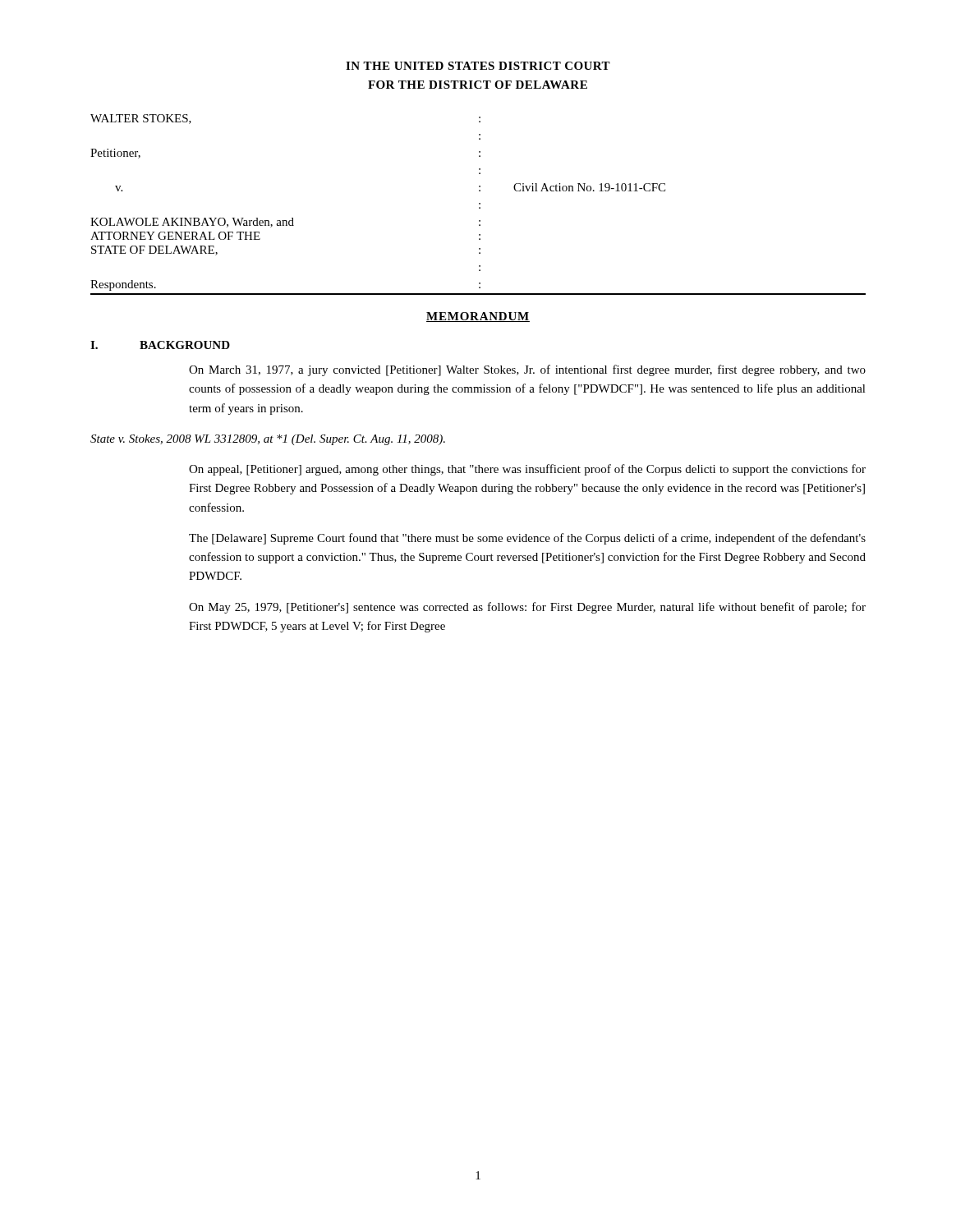956x1232 pixels.
Task: Find the block starting "On May 25, 1979,"
Action: pyautogui.click(x=527, y=616)
